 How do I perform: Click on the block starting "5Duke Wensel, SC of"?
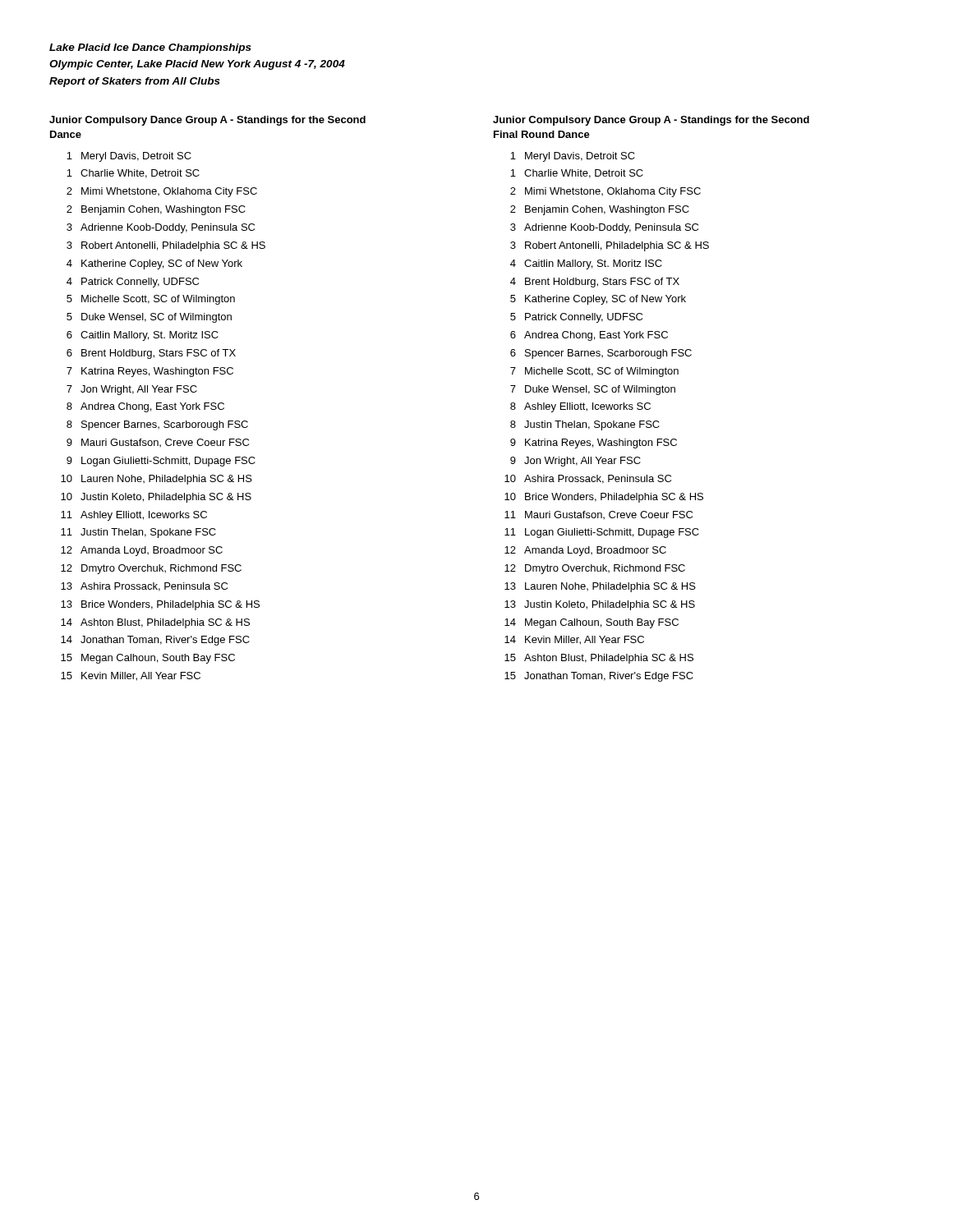pos(149,318)
